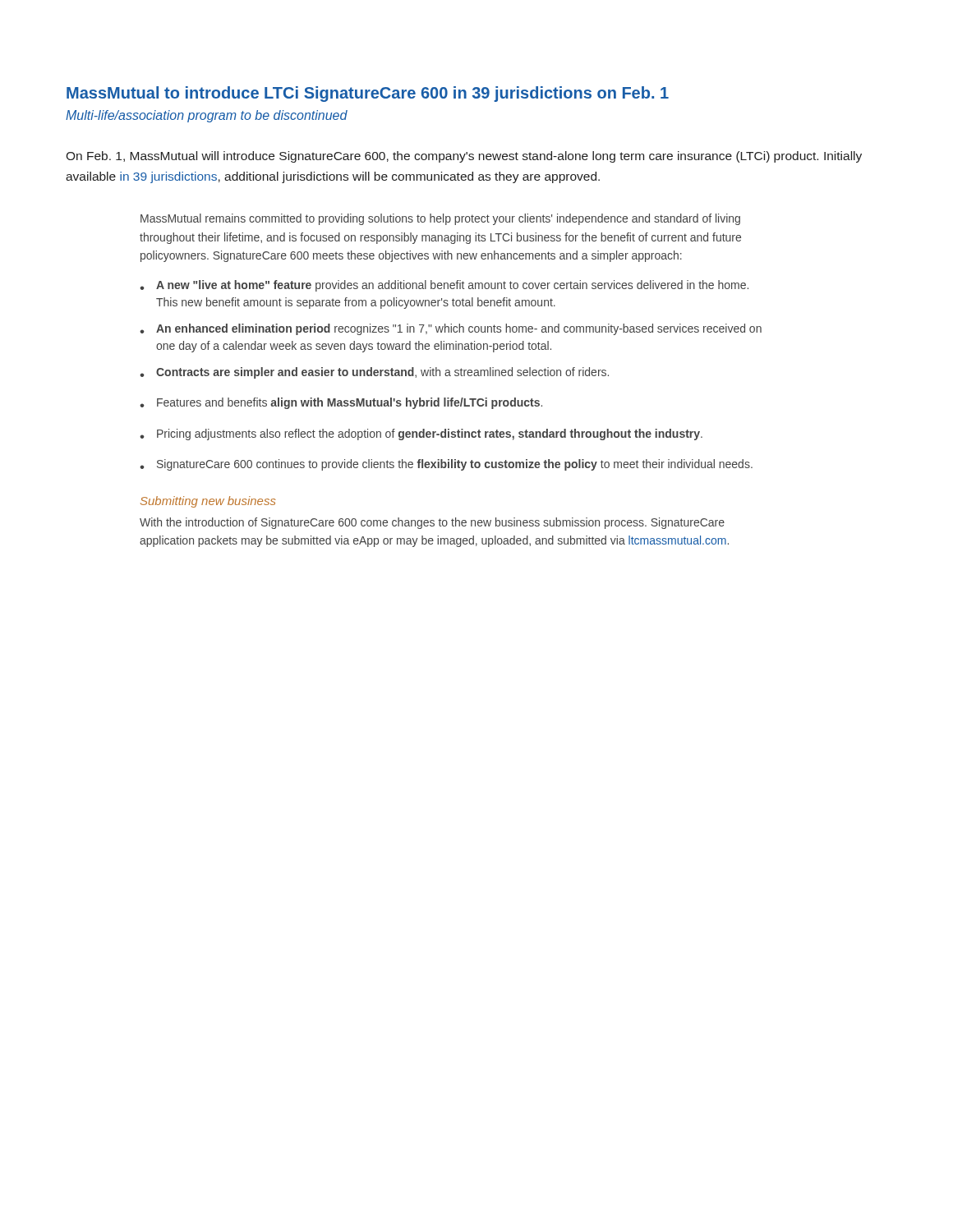953x1232 pixels.
Task: Find the list item with the text "• Pricing adjustments"
Action: click(421, 436)
